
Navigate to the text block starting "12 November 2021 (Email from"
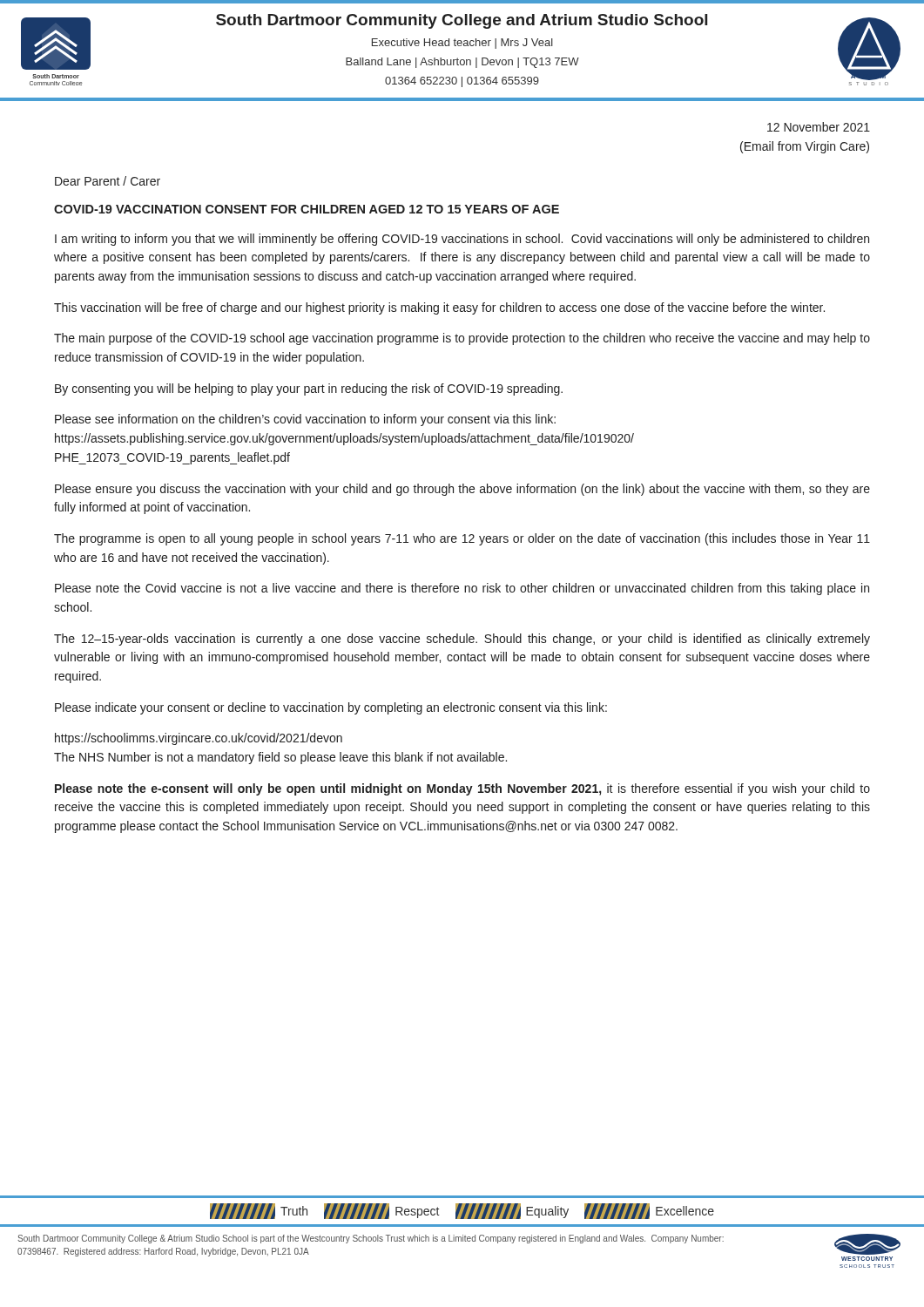point(805,137)
